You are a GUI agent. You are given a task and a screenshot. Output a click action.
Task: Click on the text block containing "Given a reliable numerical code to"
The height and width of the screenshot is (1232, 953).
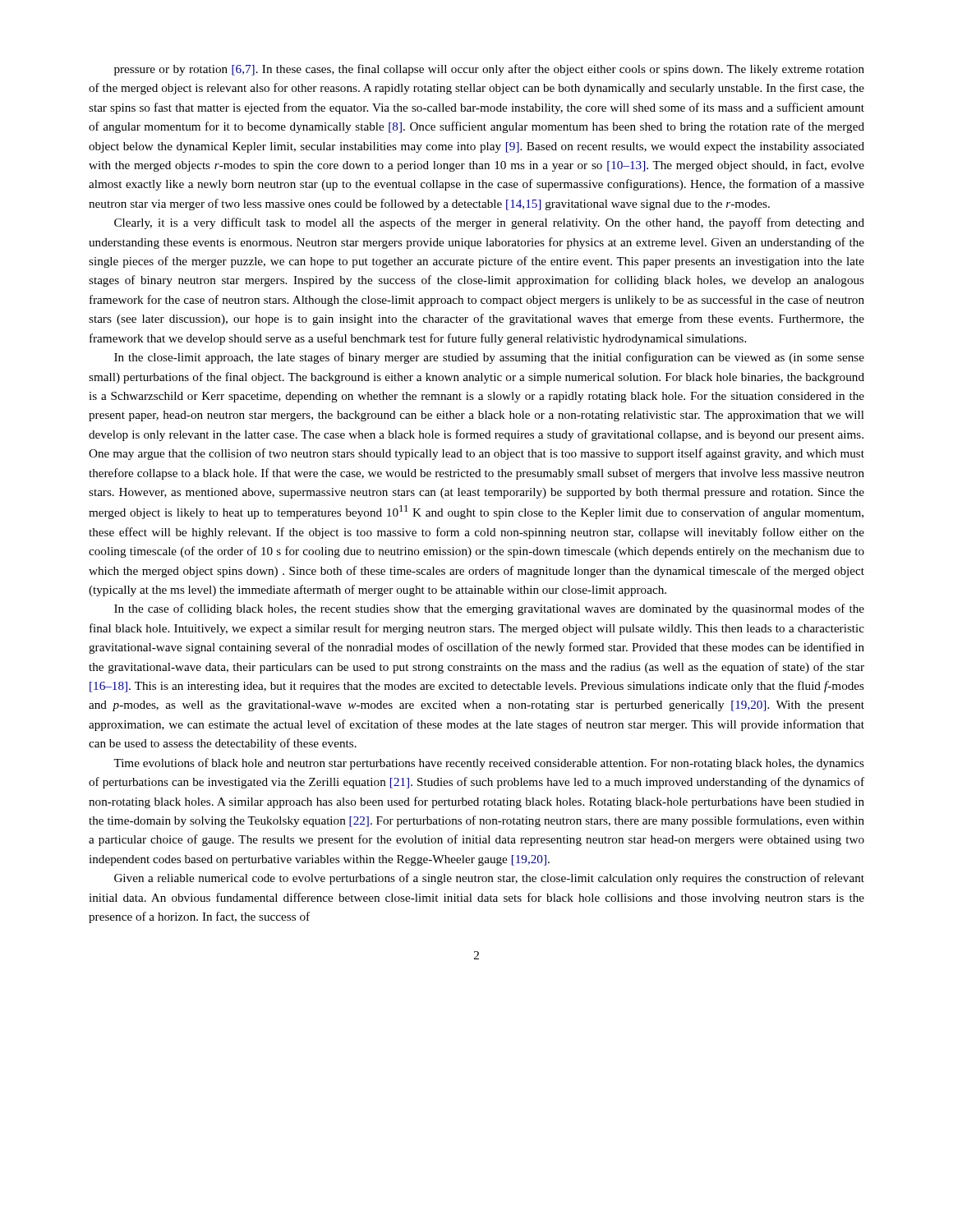pos(476,897)
